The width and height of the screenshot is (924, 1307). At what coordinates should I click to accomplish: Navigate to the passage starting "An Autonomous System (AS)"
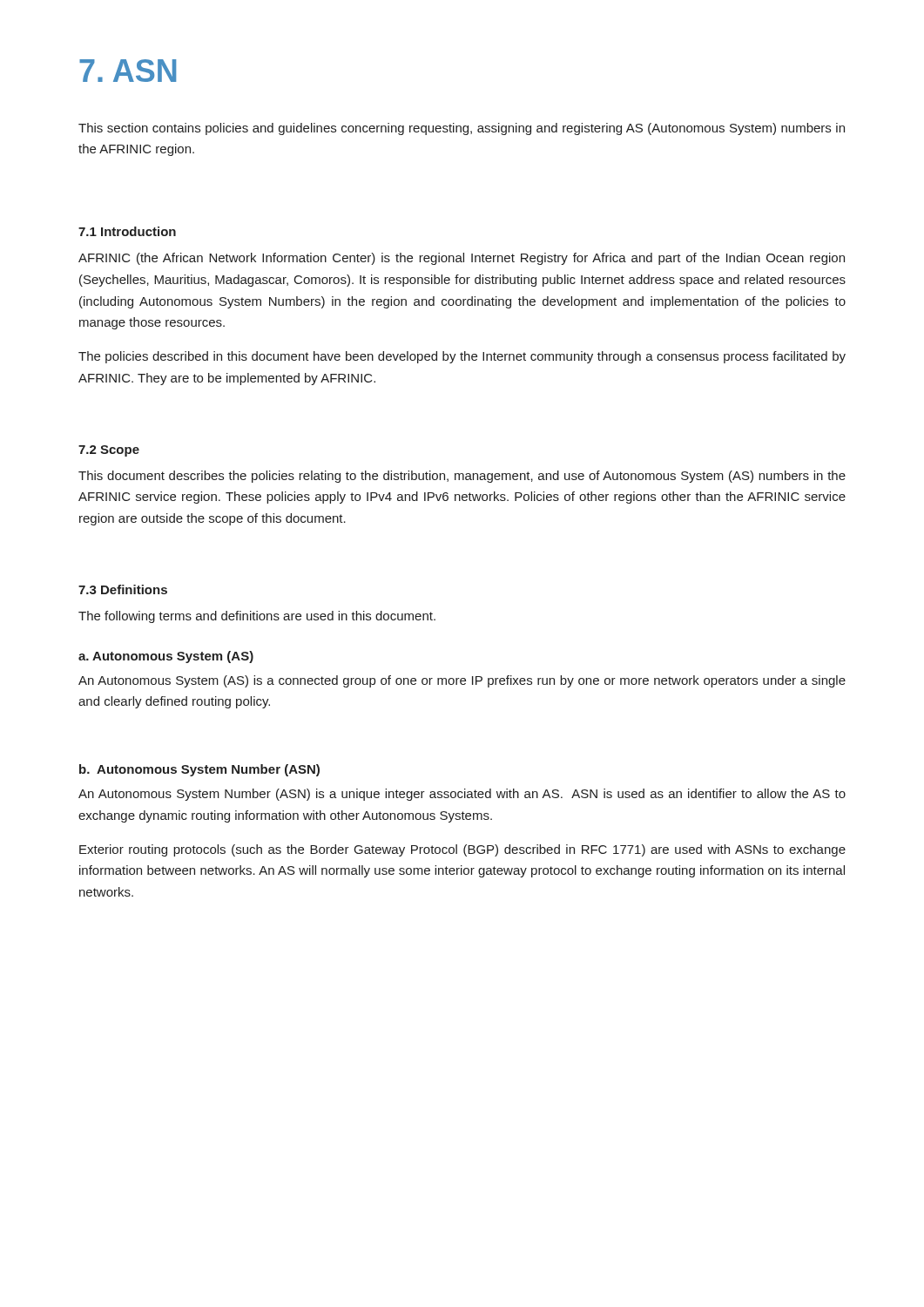coord(462,691)
